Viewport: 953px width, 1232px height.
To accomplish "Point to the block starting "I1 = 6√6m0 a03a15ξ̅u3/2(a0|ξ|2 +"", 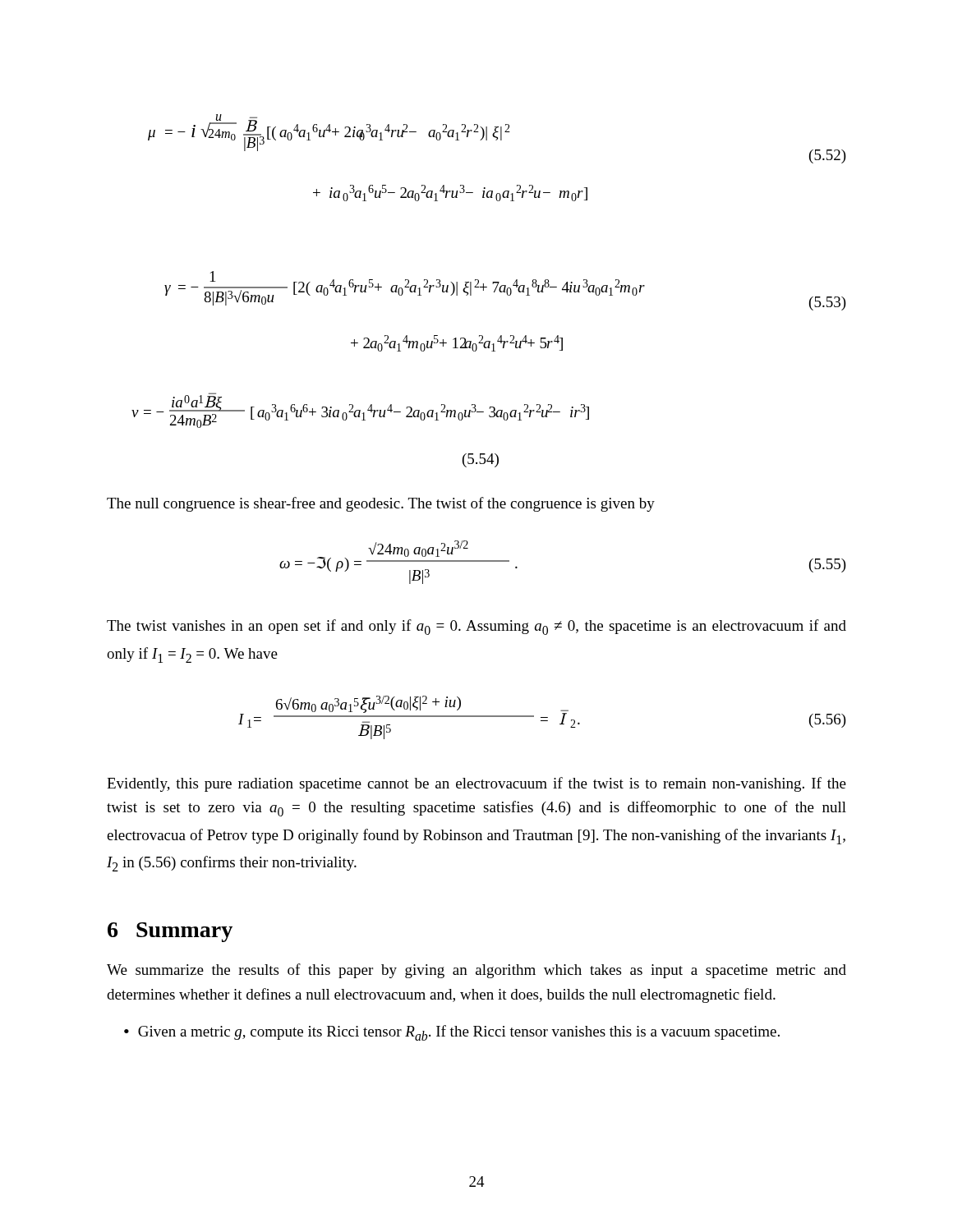I will point(538,718).
